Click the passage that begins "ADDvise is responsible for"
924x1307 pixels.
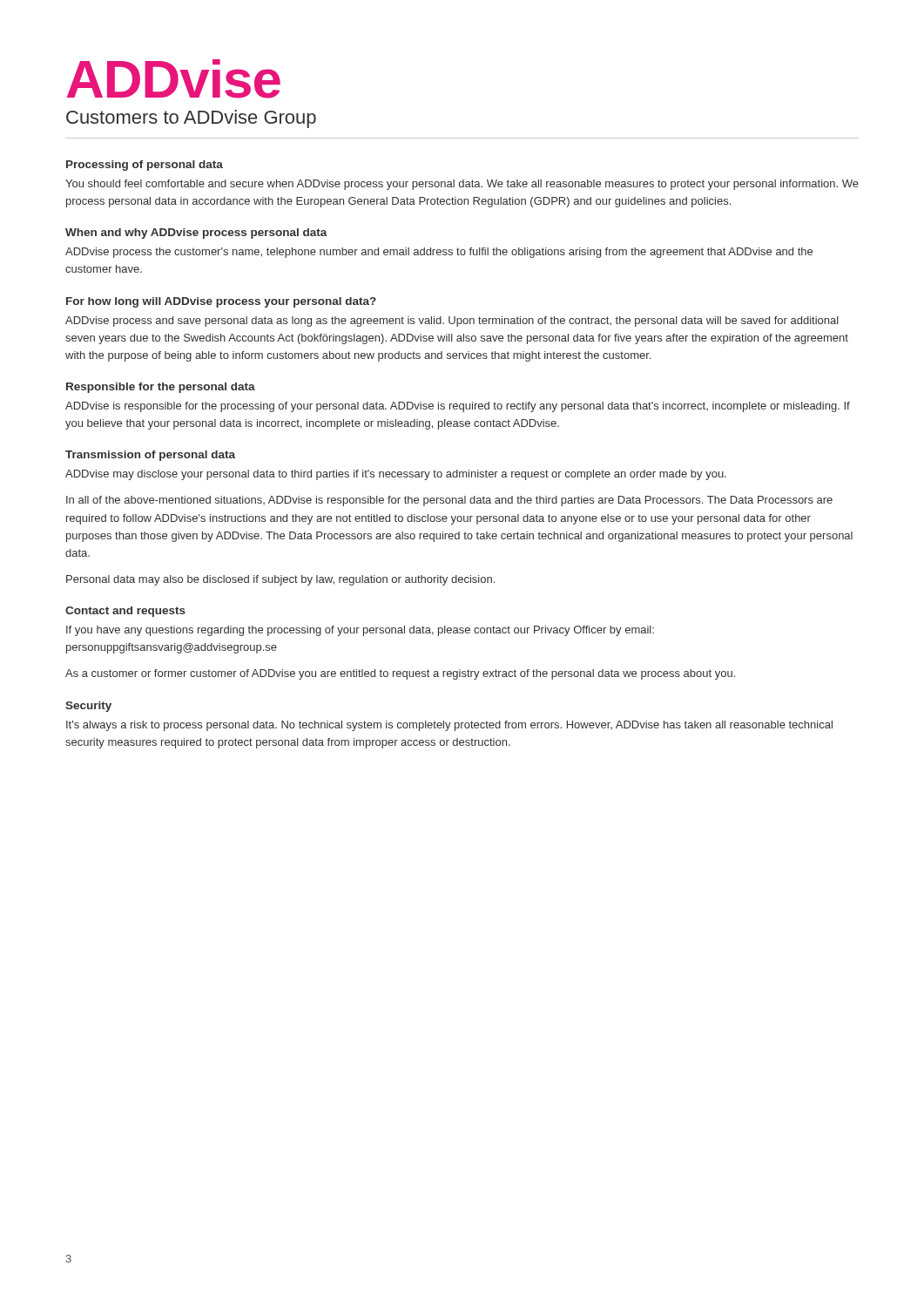[x=462, y=415]
